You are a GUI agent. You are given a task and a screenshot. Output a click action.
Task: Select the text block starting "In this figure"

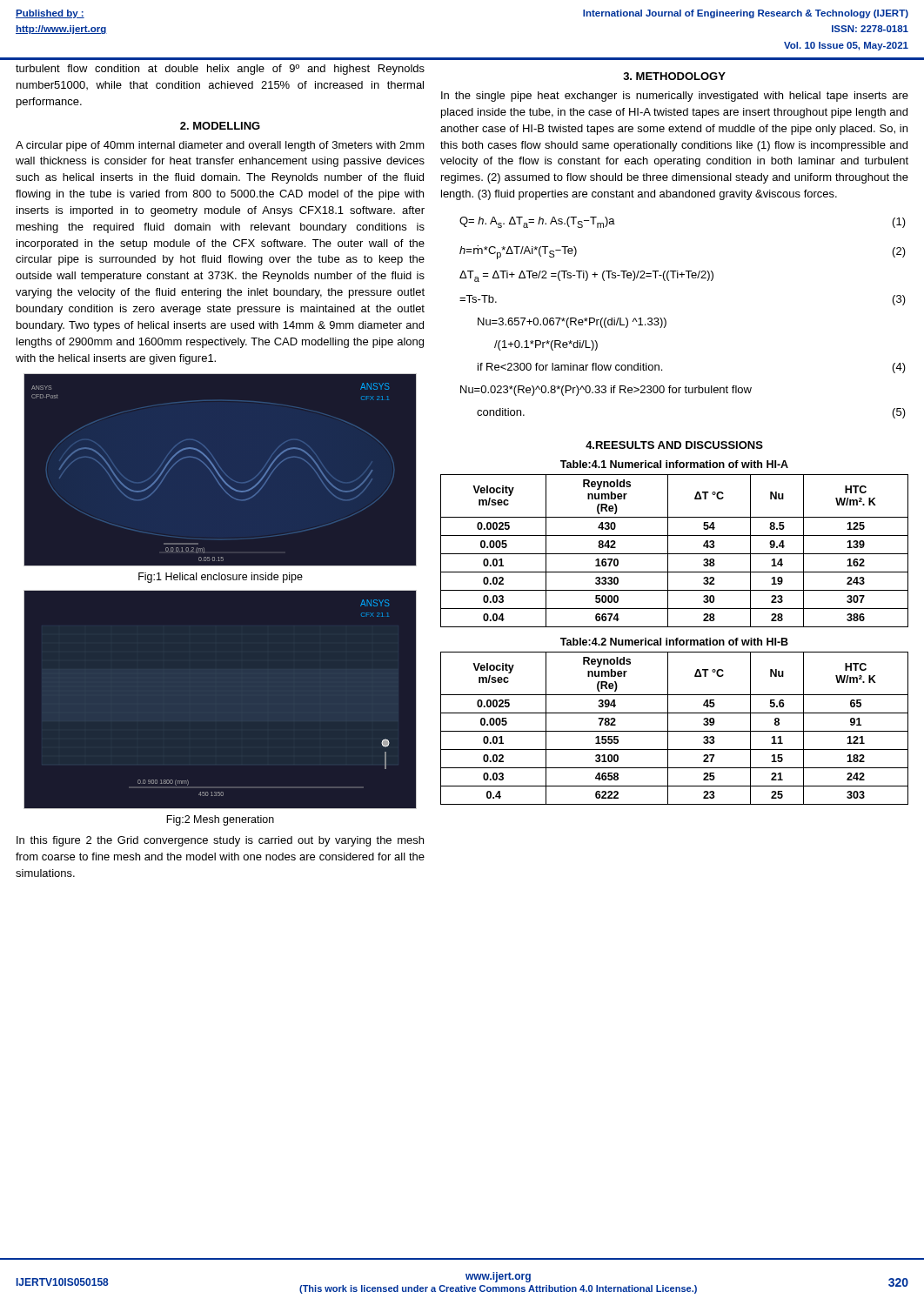(x=220, y=857)
